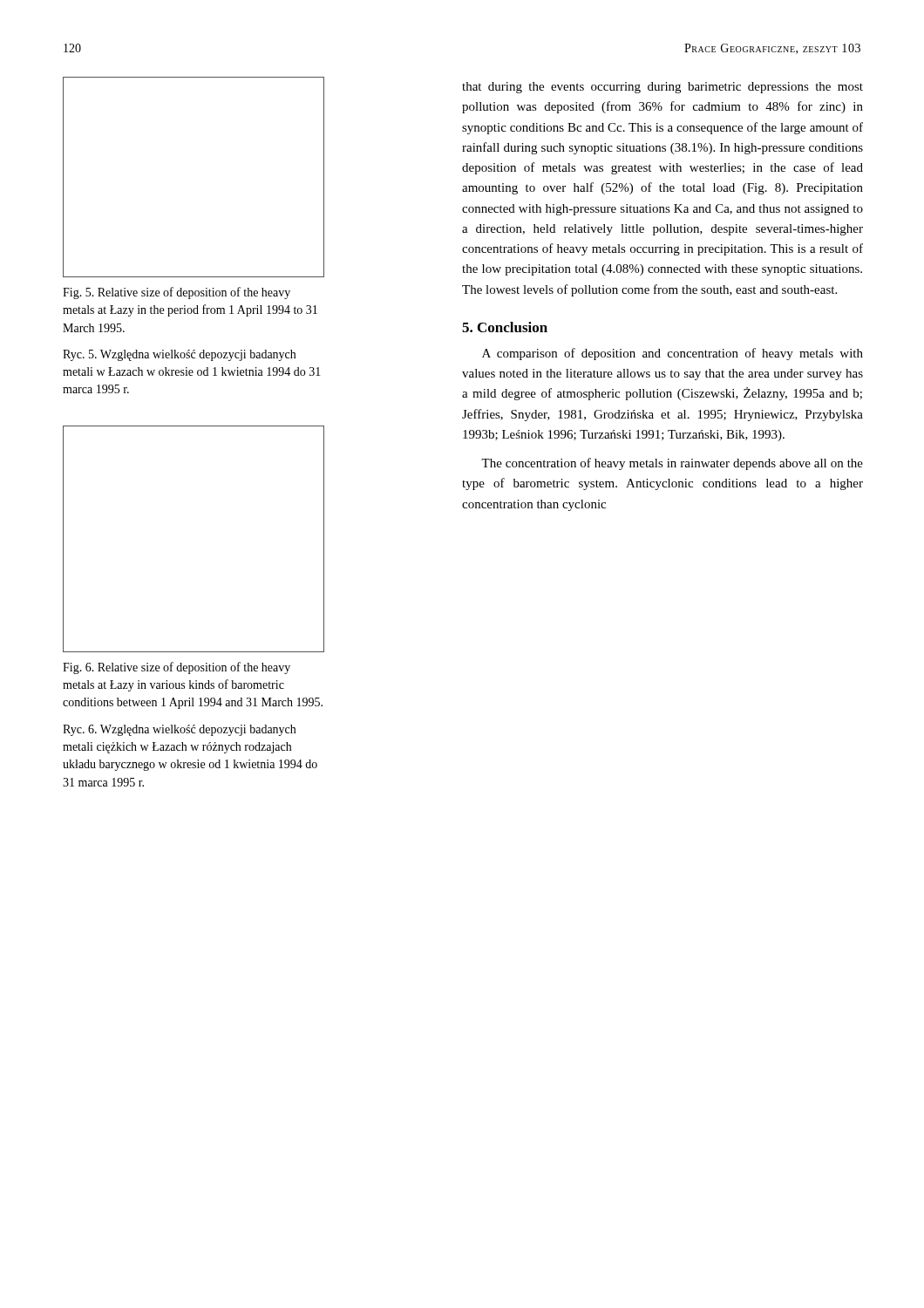The width and height of the screenshot is (924, 1308).
Task: Click the passage that begins "A comparison of deposition and concentration of"
Action: pos(663,394)
